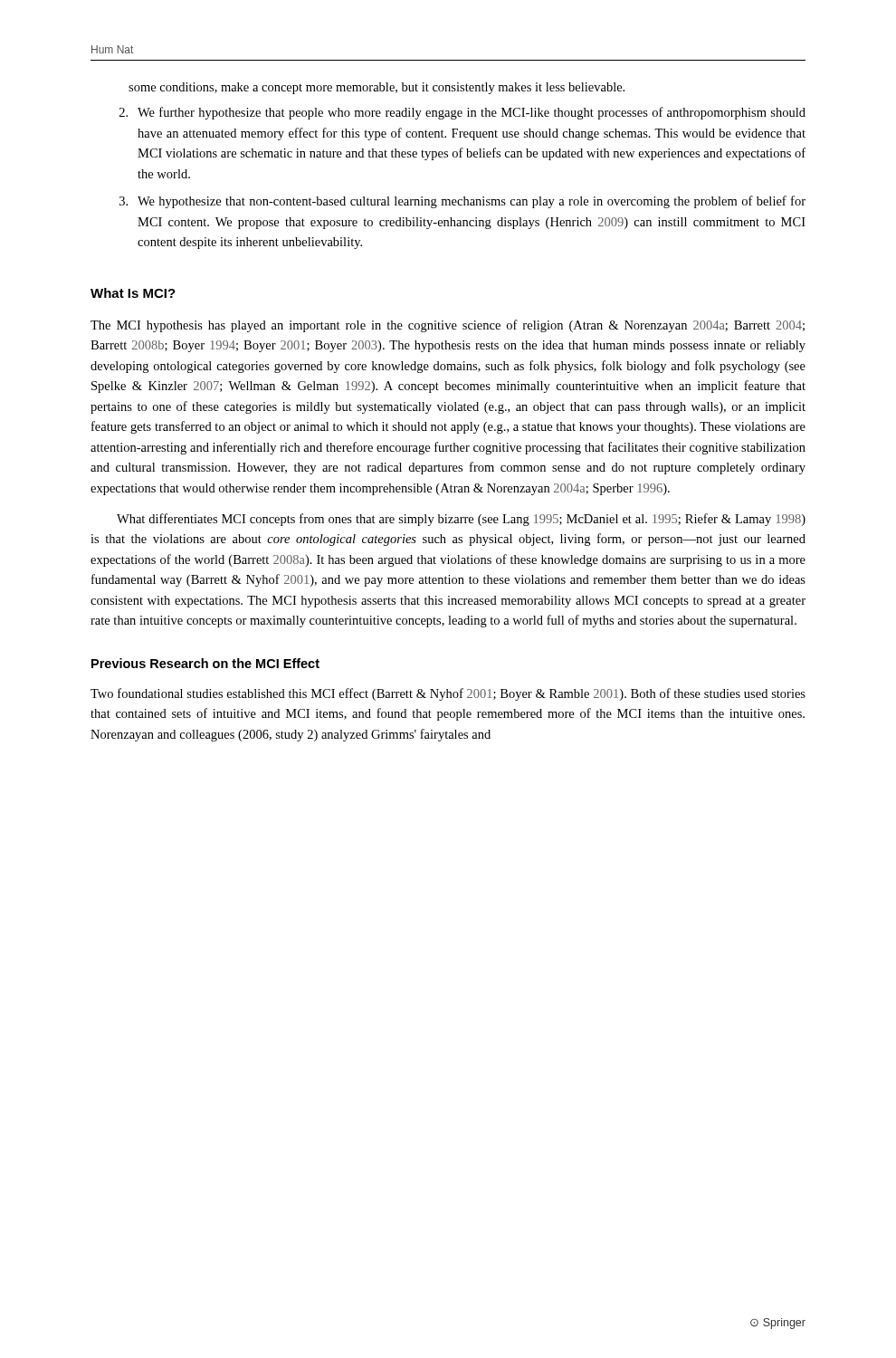
Task: Locate the list item that says "2. We further hypothesize that people who"
Action: pyautogui.click(x=457, y=143)
